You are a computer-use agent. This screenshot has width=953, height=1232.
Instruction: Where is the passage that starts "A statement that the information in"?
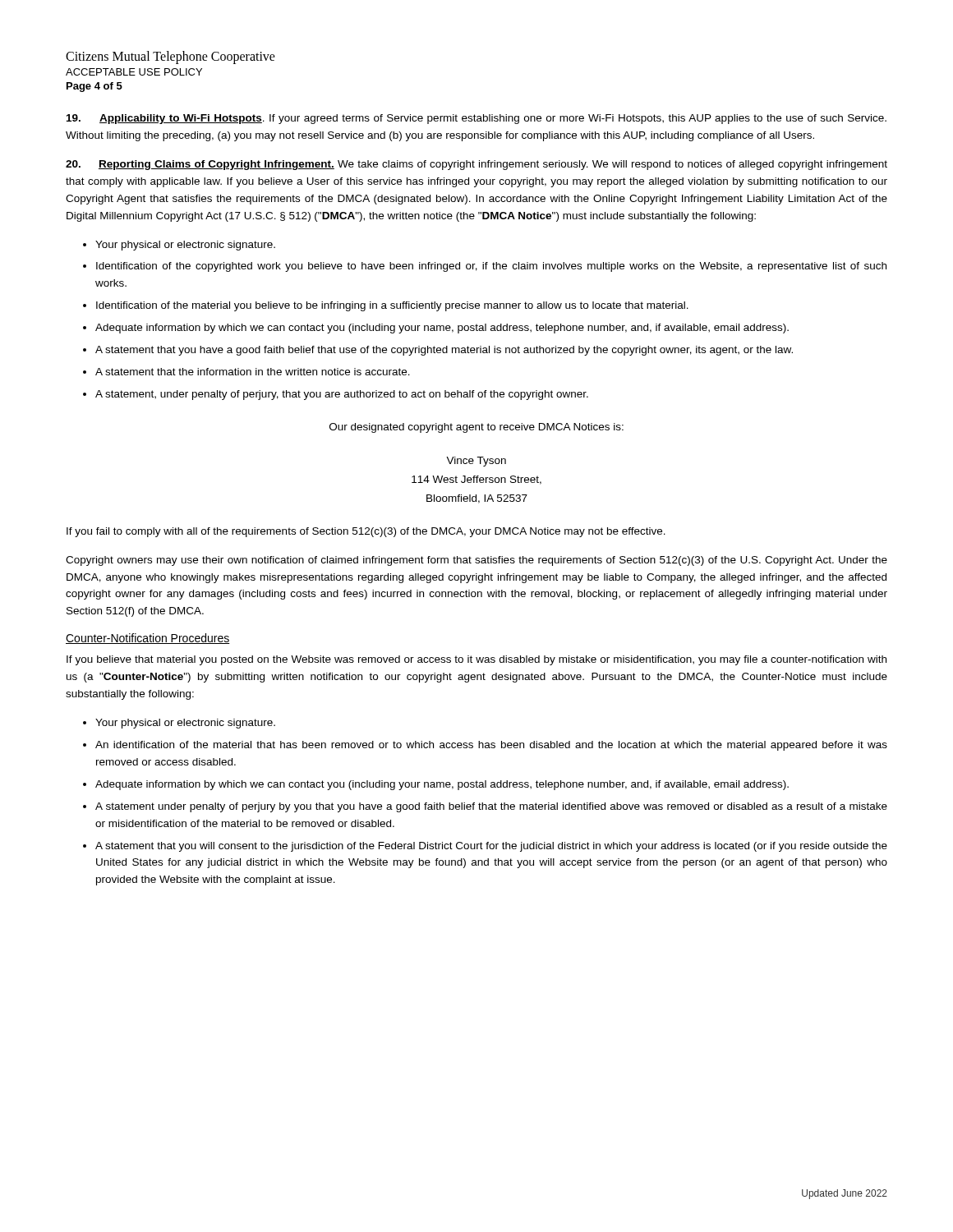(253, 372)
